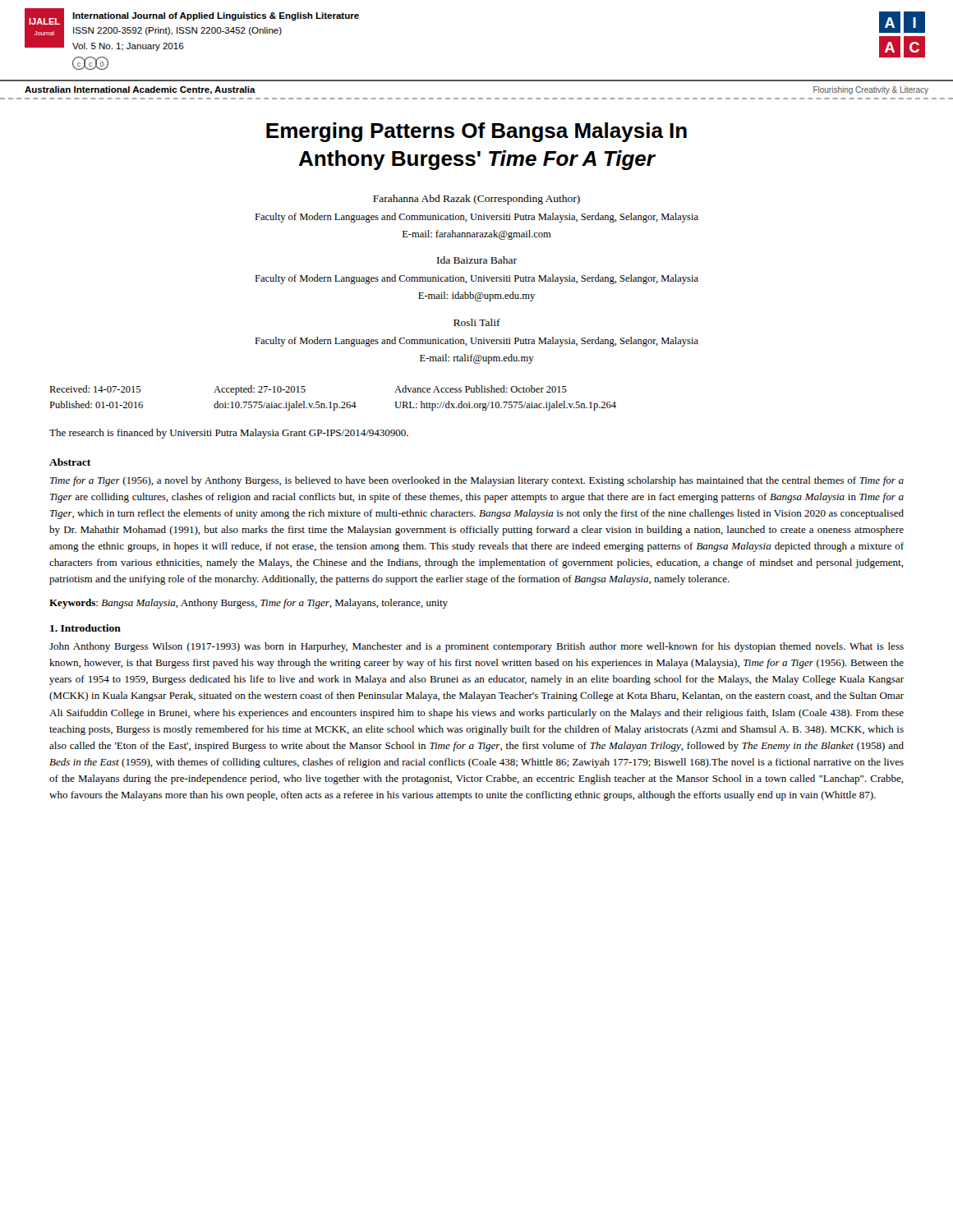The image size is (953, 1232).
Task: Locate the text "1. Introduction"
Action: coord(85,628)
